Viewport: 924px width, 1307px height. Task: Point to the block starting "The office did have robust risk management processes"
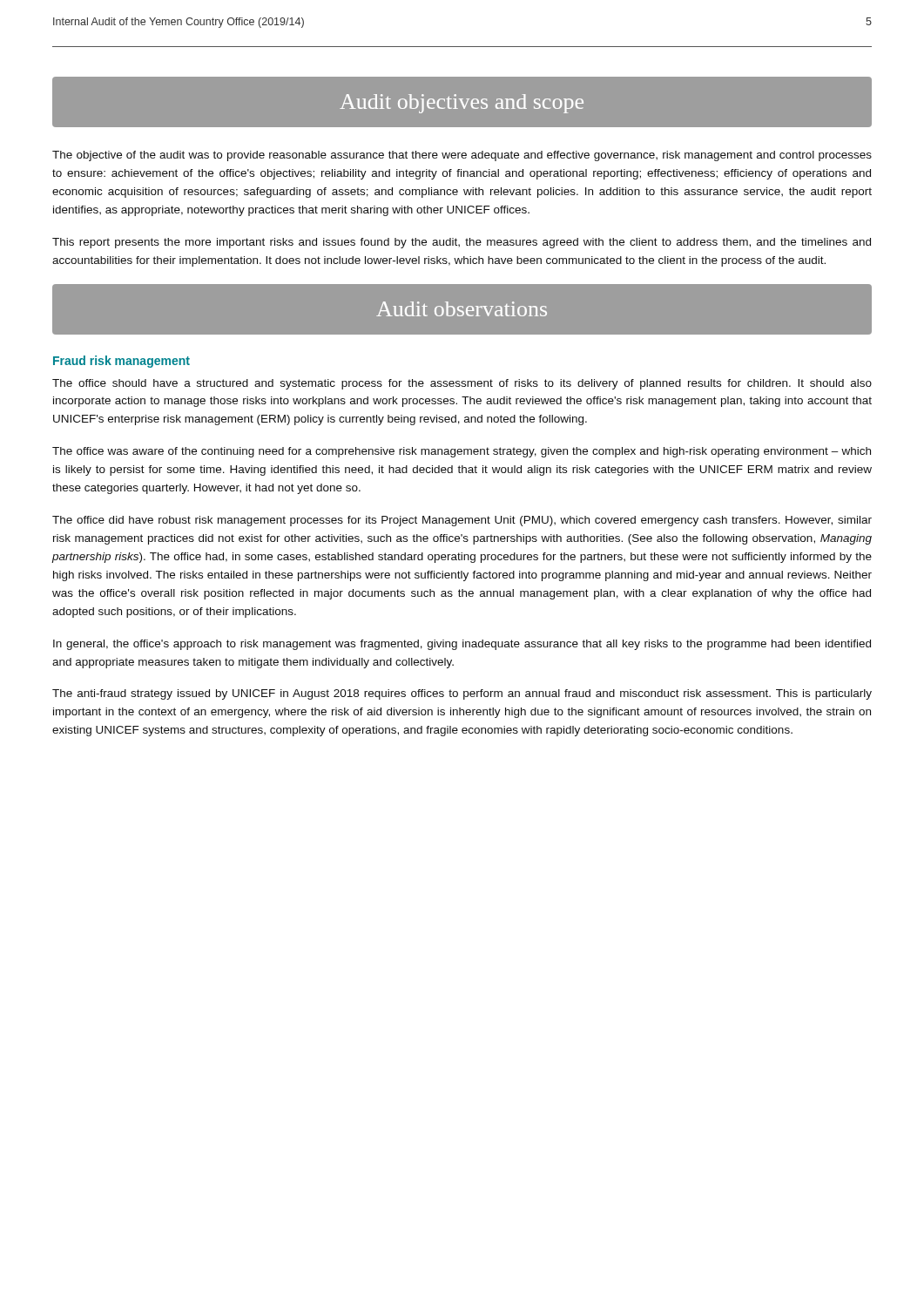[x=462, y=565]
